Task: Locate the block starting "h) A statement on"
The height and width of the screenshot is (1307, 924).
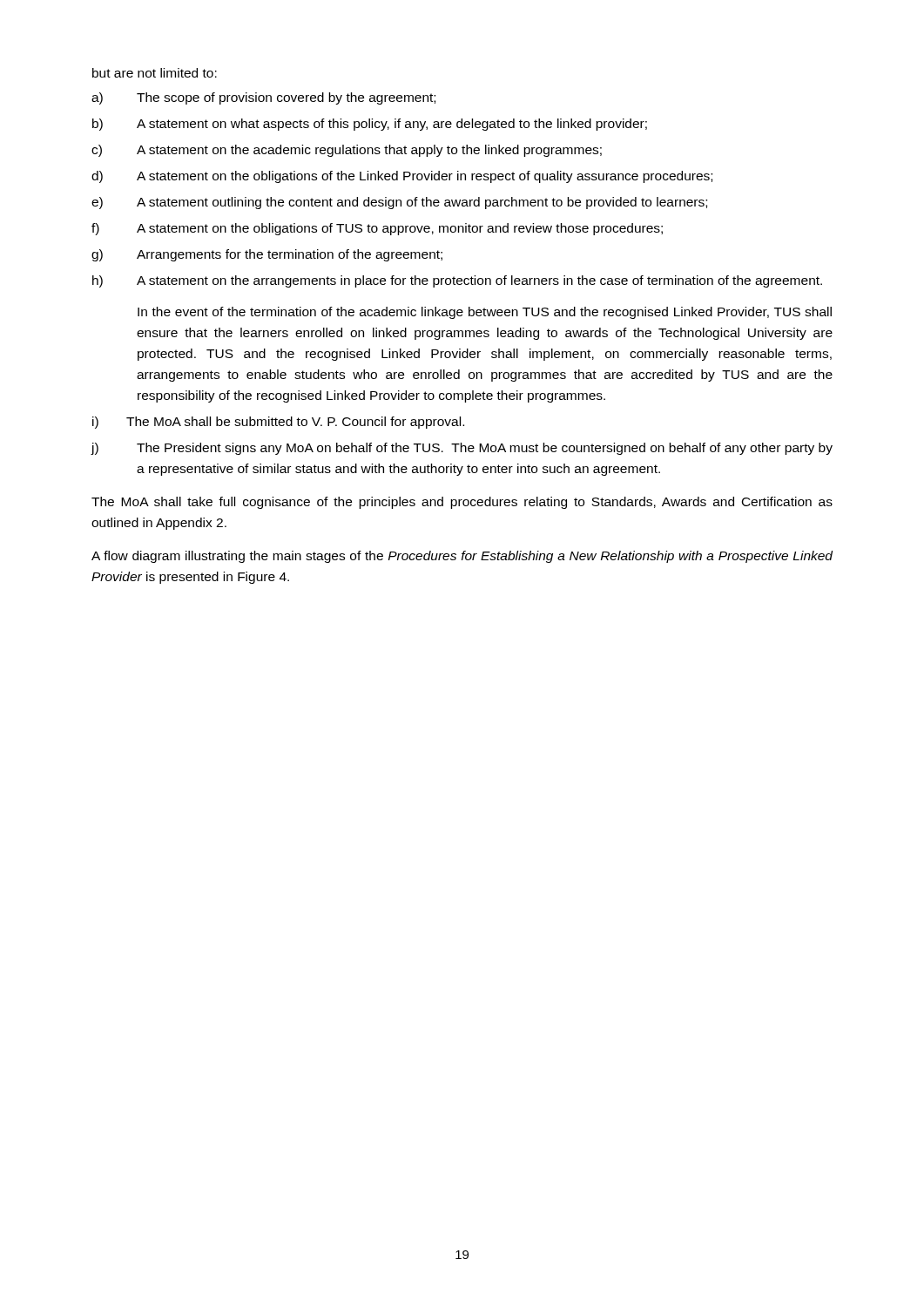Action: [462, 338]
